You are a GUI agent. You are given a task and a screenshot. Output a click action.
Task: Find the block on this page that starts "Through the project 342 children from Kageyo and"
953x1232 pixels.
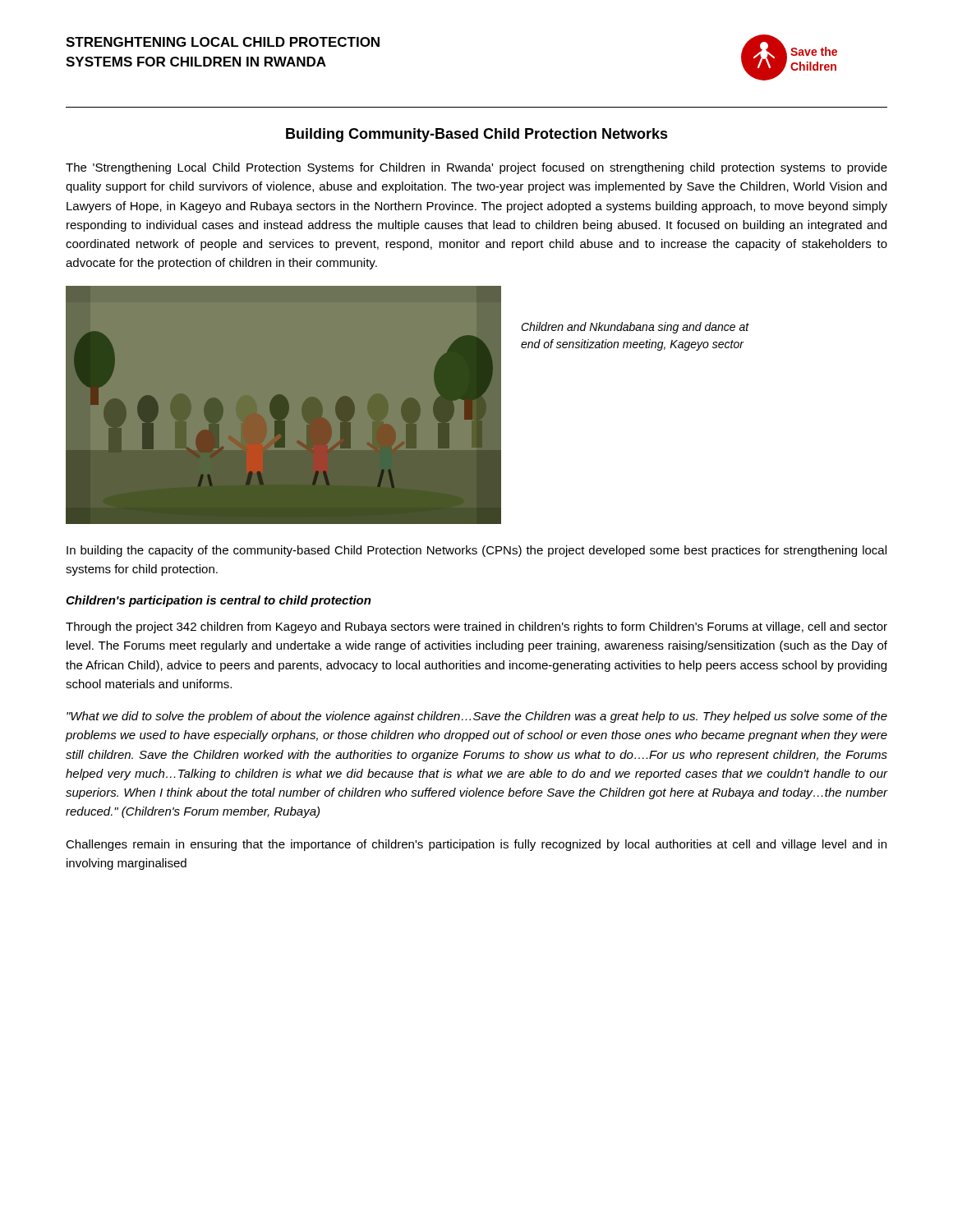[476, 655]
